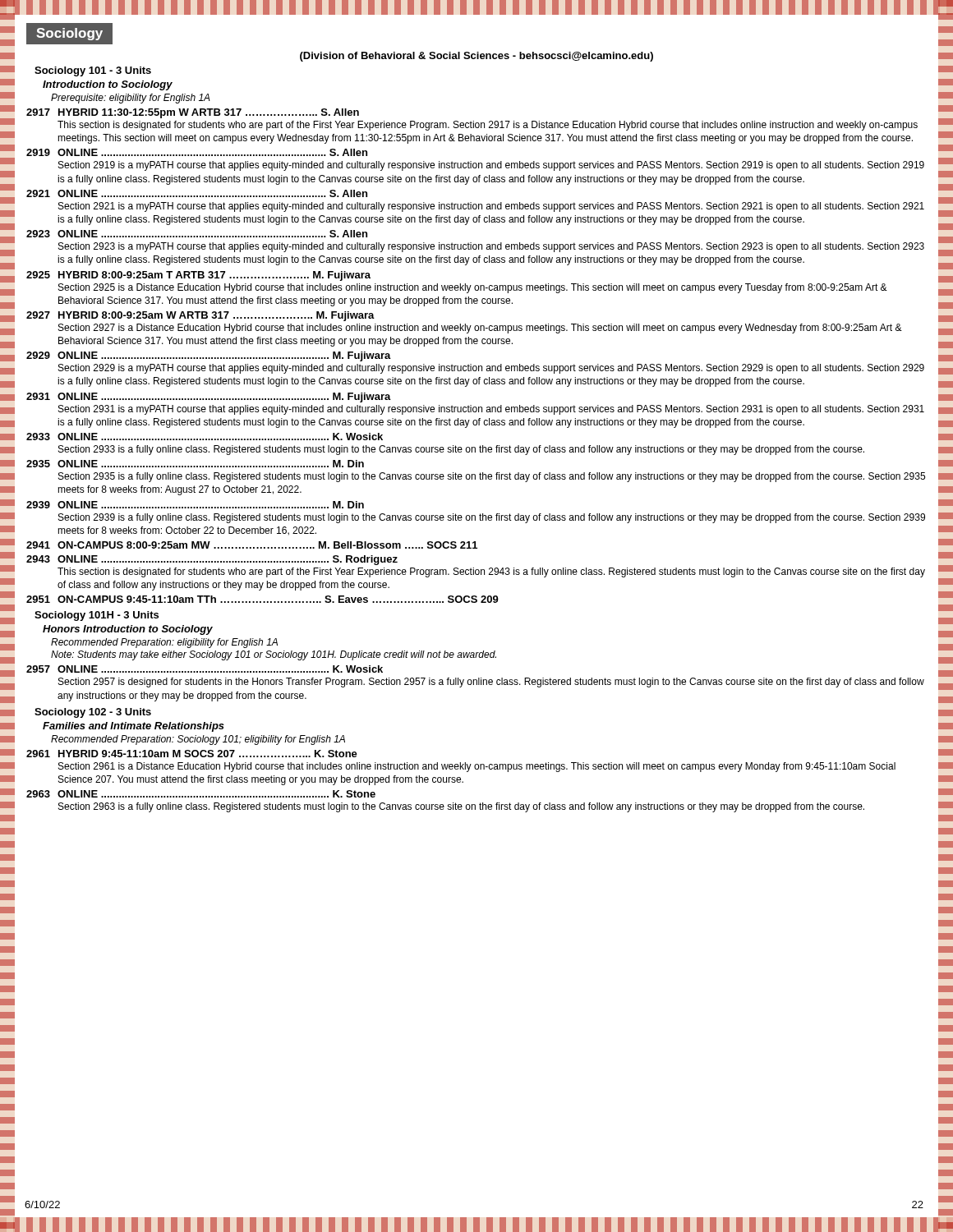Point to the block beginning "2925 HYBRID 8:00-9:25am T ARTB"
This screenshot has width=953, height=1232.
click(476, 288)
